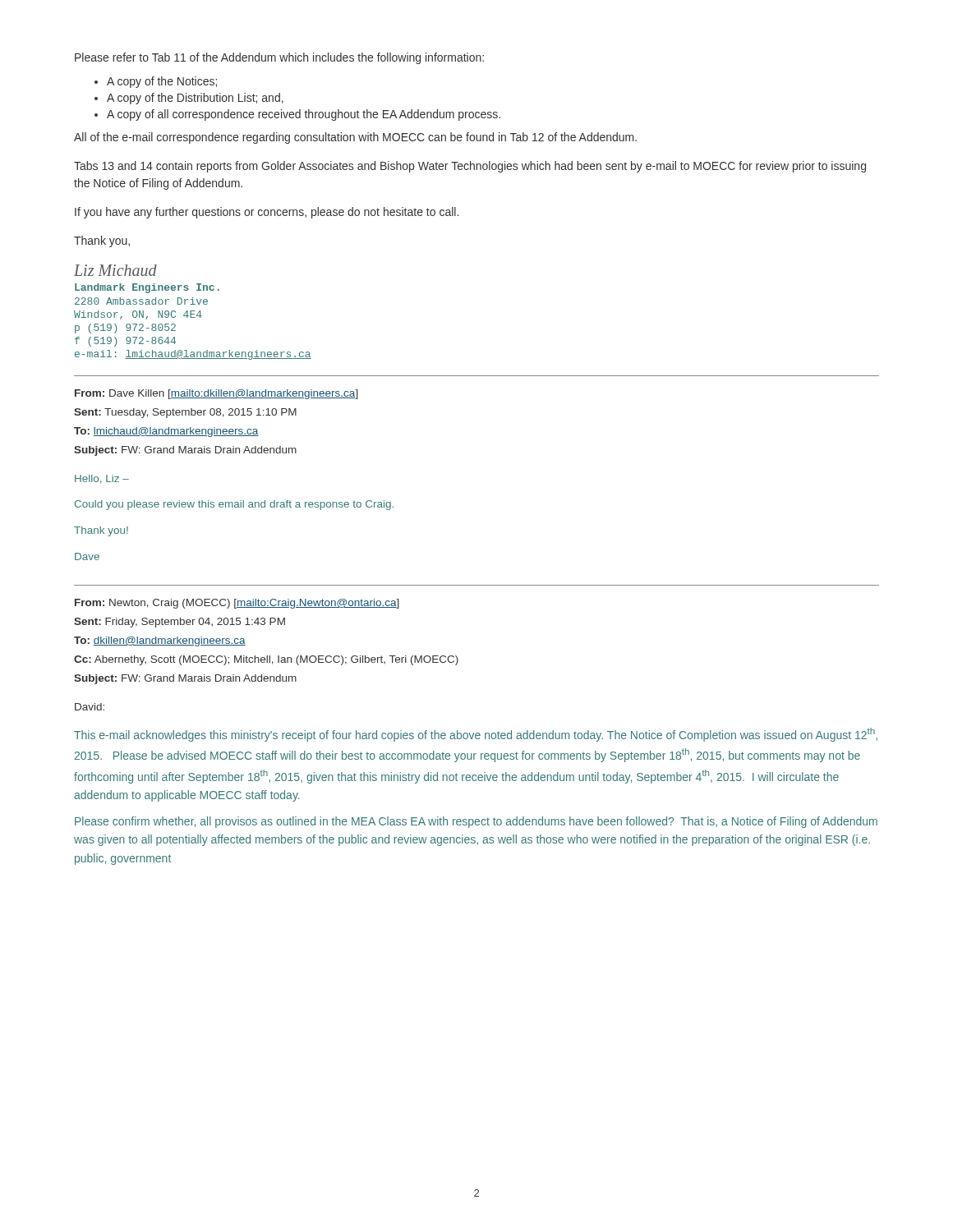Select the passage starting "From: Newton, Craig (MOECC)"
This screenshot has height=1232, width=953.
pyautogui.click(x=476, y=731)
